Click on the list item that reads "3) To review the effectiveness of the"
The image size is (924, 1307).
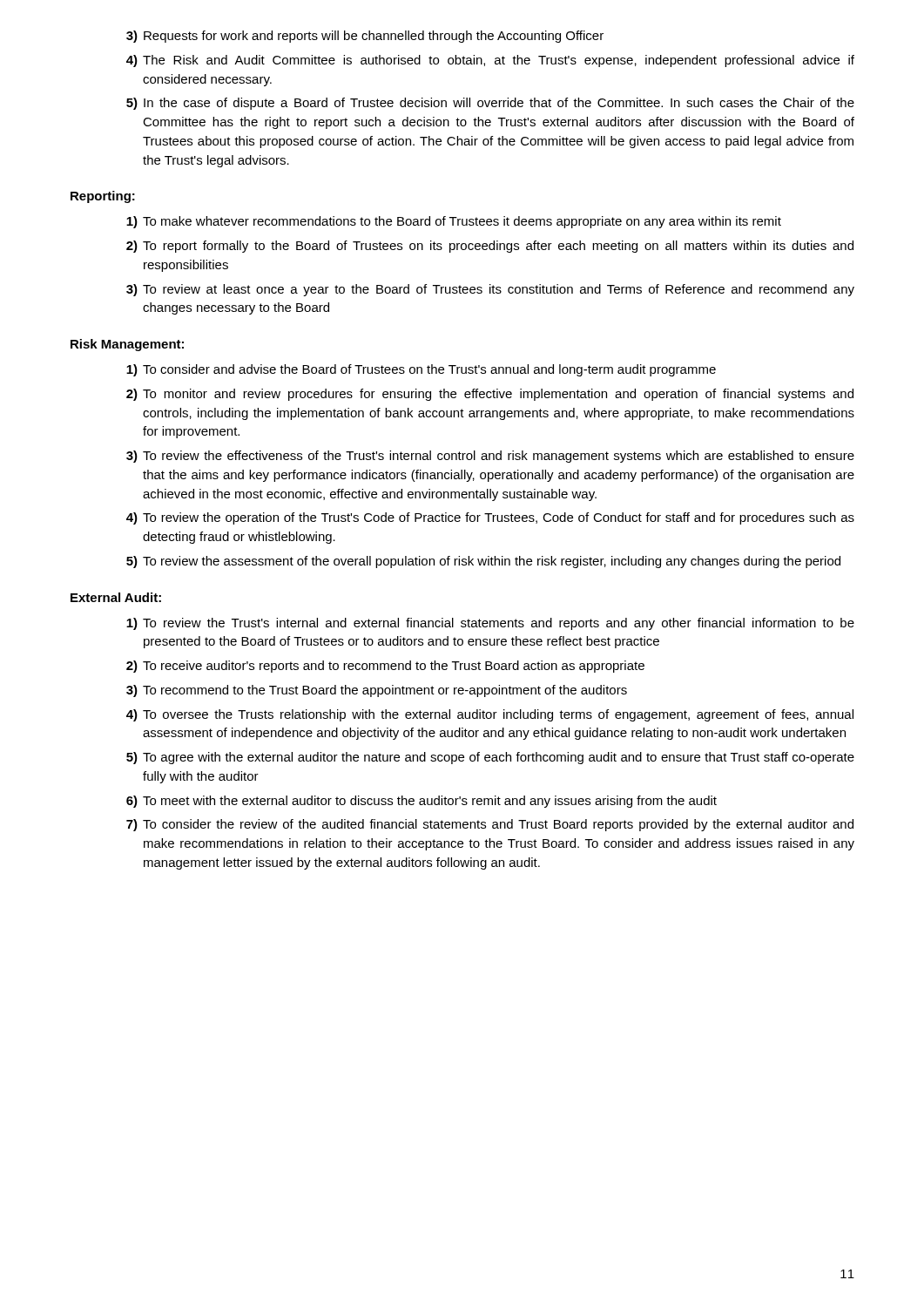[x=479, y=475]
